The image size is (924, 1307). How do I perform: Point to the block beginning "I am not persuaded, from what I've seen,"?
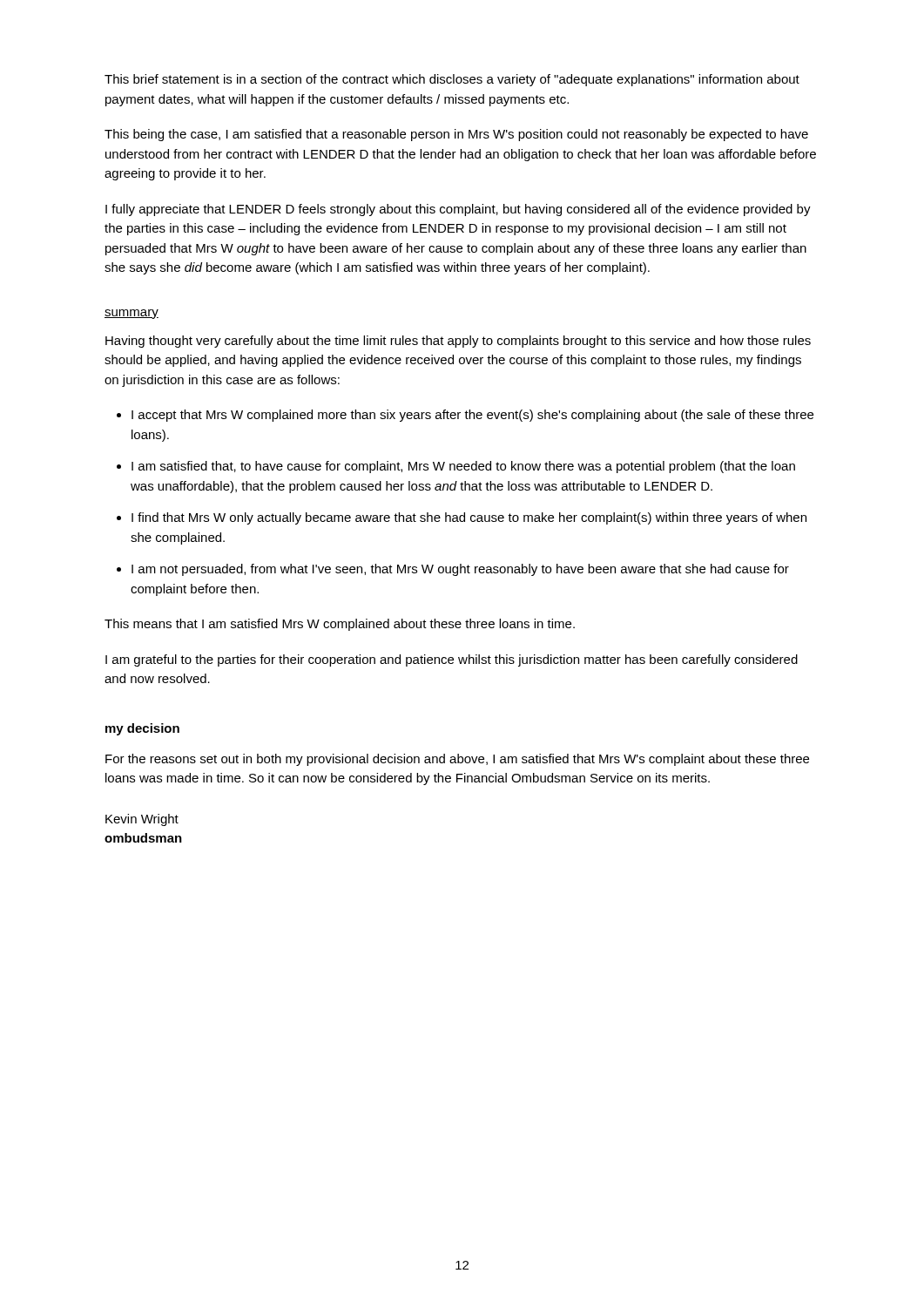460,578
